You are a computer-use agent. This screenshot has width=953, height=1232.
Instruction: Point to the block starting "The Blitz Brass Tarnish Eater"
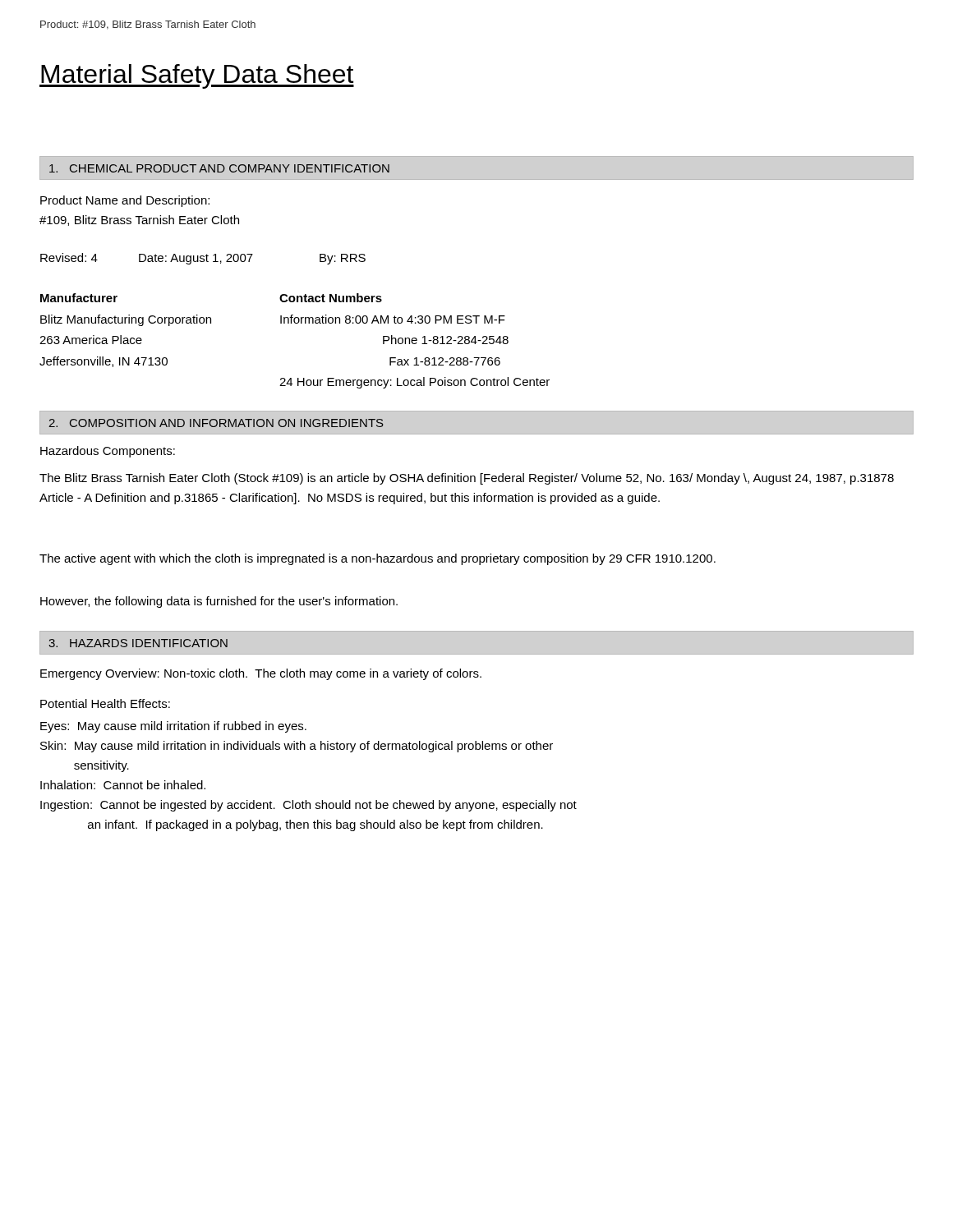(x=467, y=487)
